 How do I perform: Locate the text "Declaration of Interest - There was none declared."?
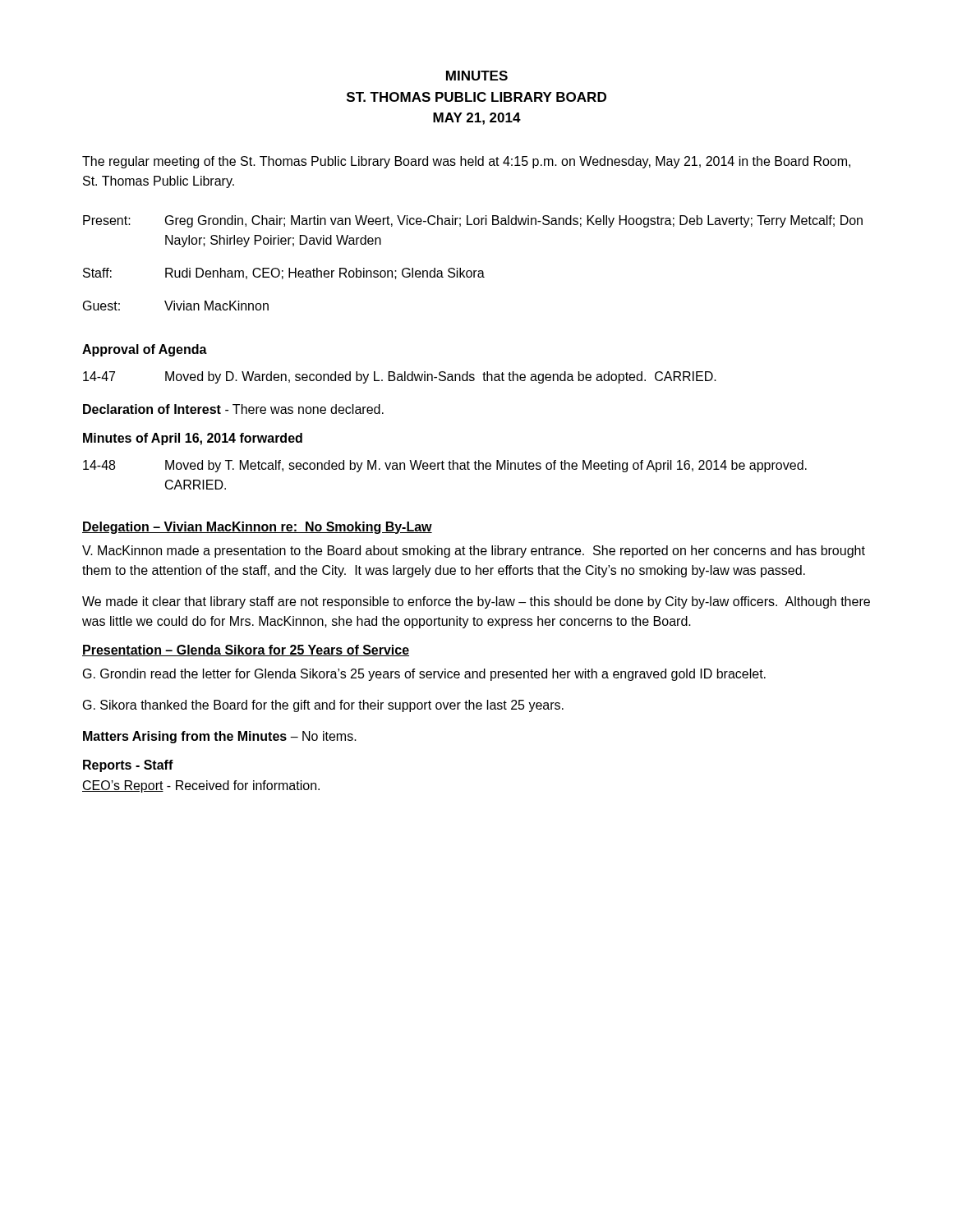[x=233, y=409]
